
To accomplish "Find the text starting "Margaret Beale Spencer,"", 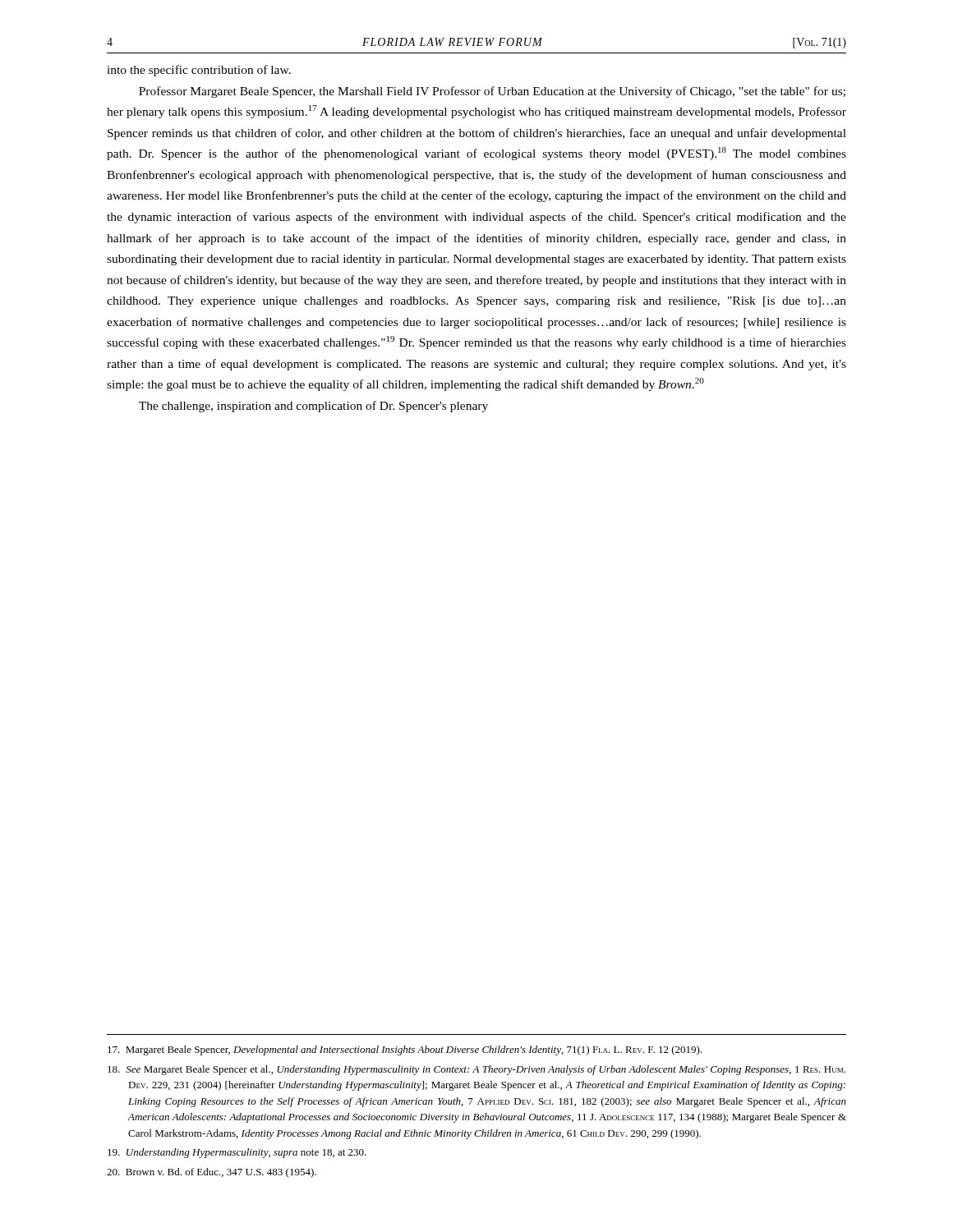I will [x=405, y=1049].
